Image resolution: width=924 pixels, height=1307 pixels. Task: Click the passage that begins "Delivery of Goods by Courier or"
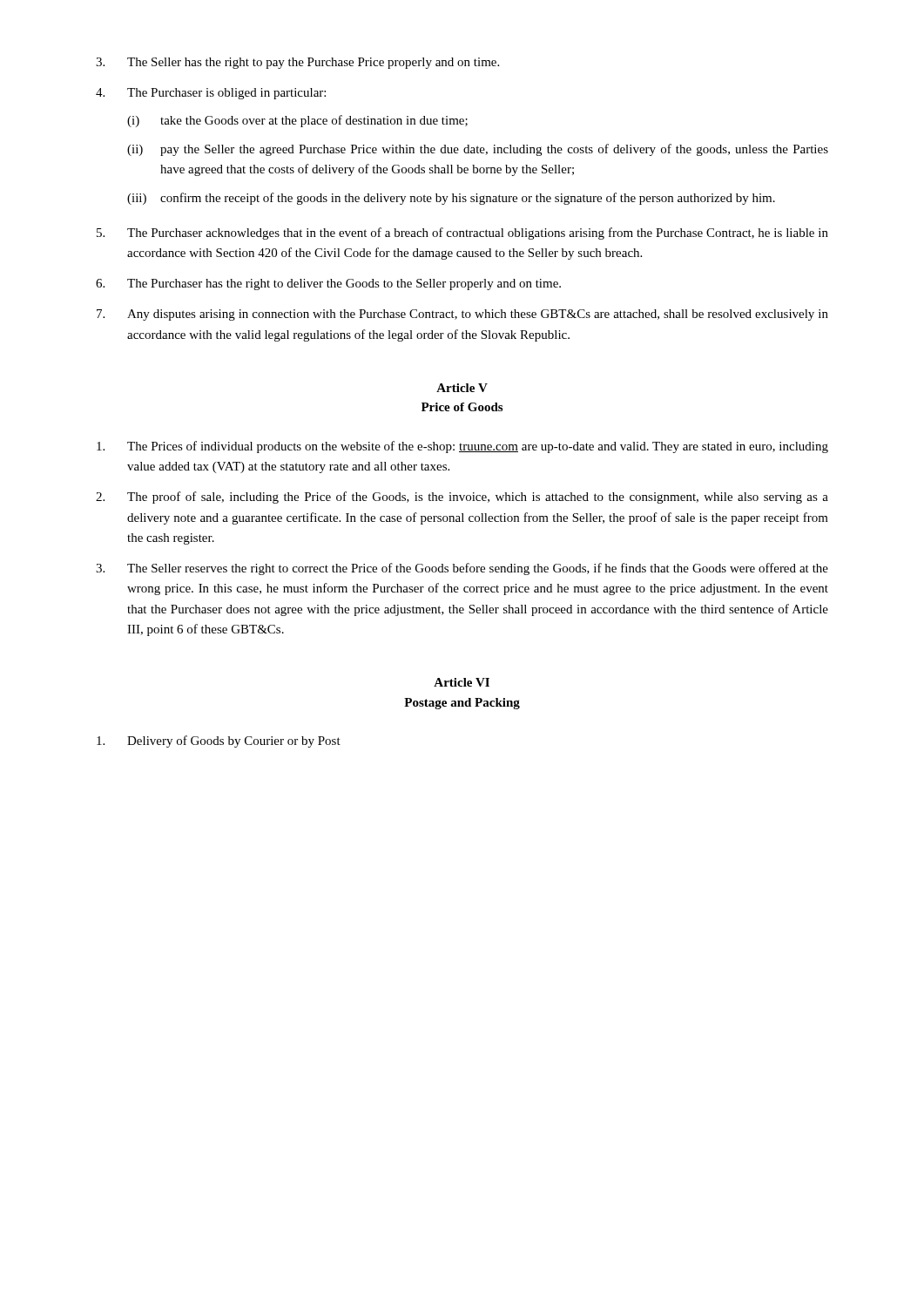[x=219, y=742]
